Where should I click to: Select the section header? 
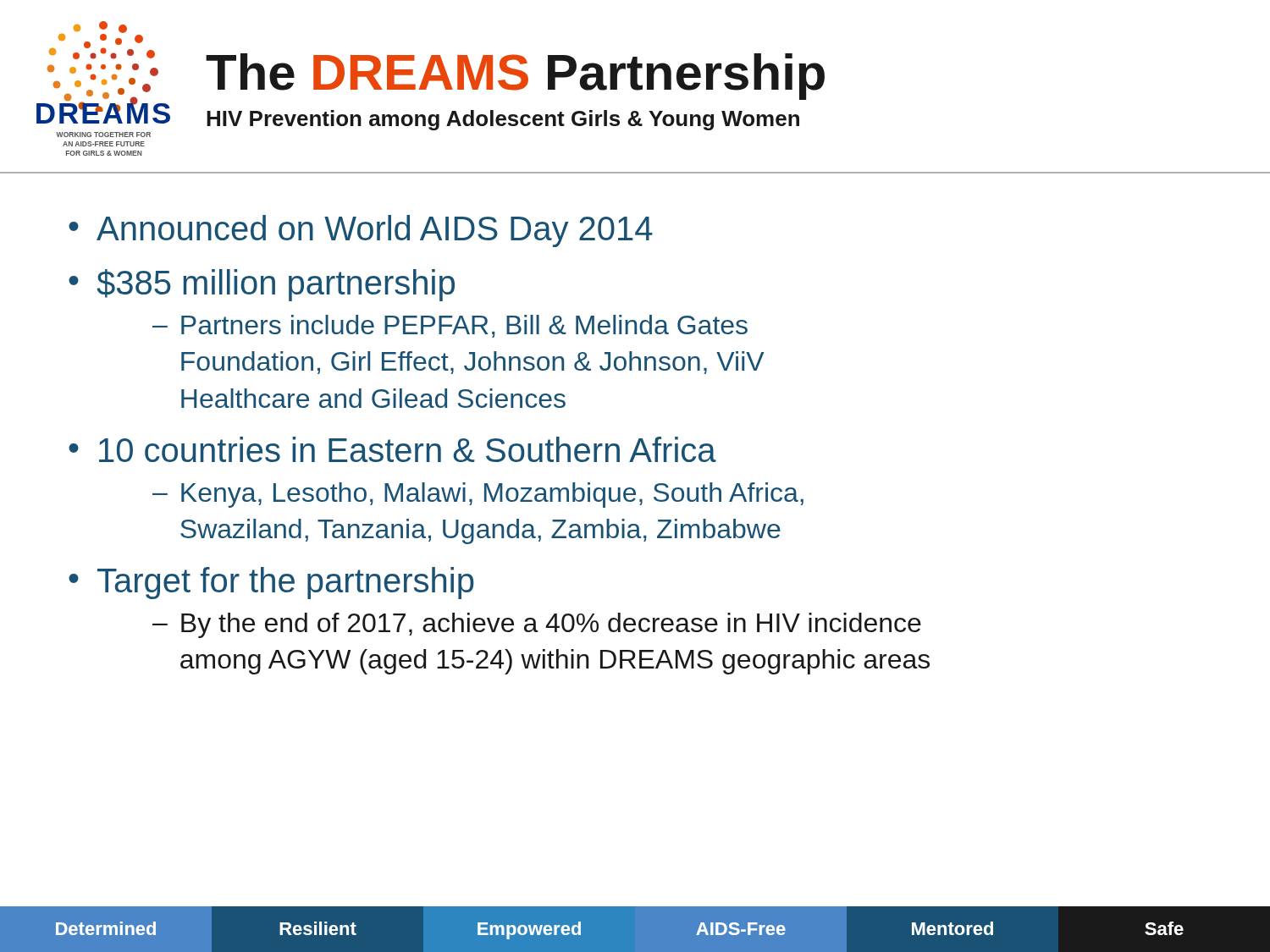pos(503,119)
